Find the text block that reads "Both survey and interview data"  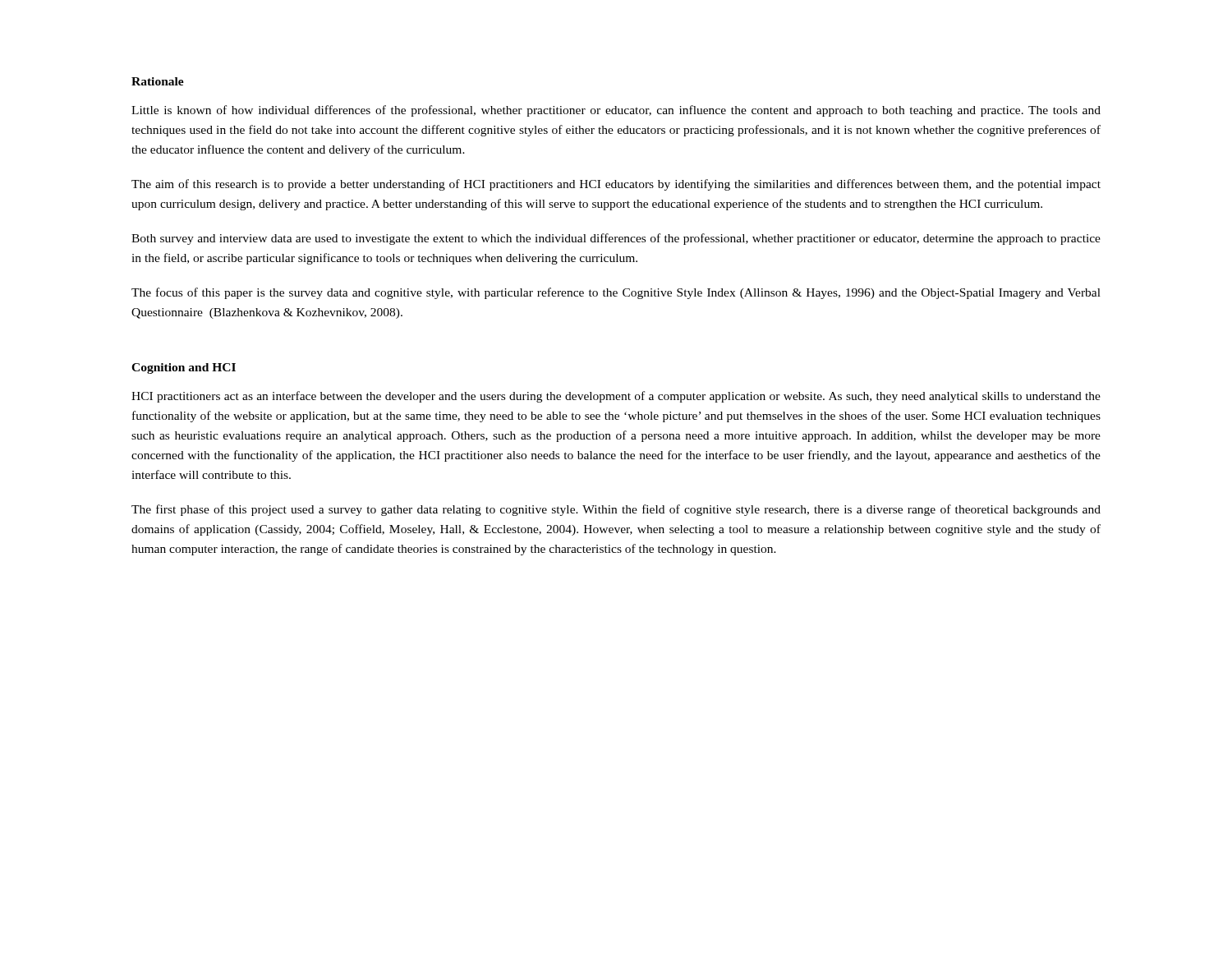[616, 248]
